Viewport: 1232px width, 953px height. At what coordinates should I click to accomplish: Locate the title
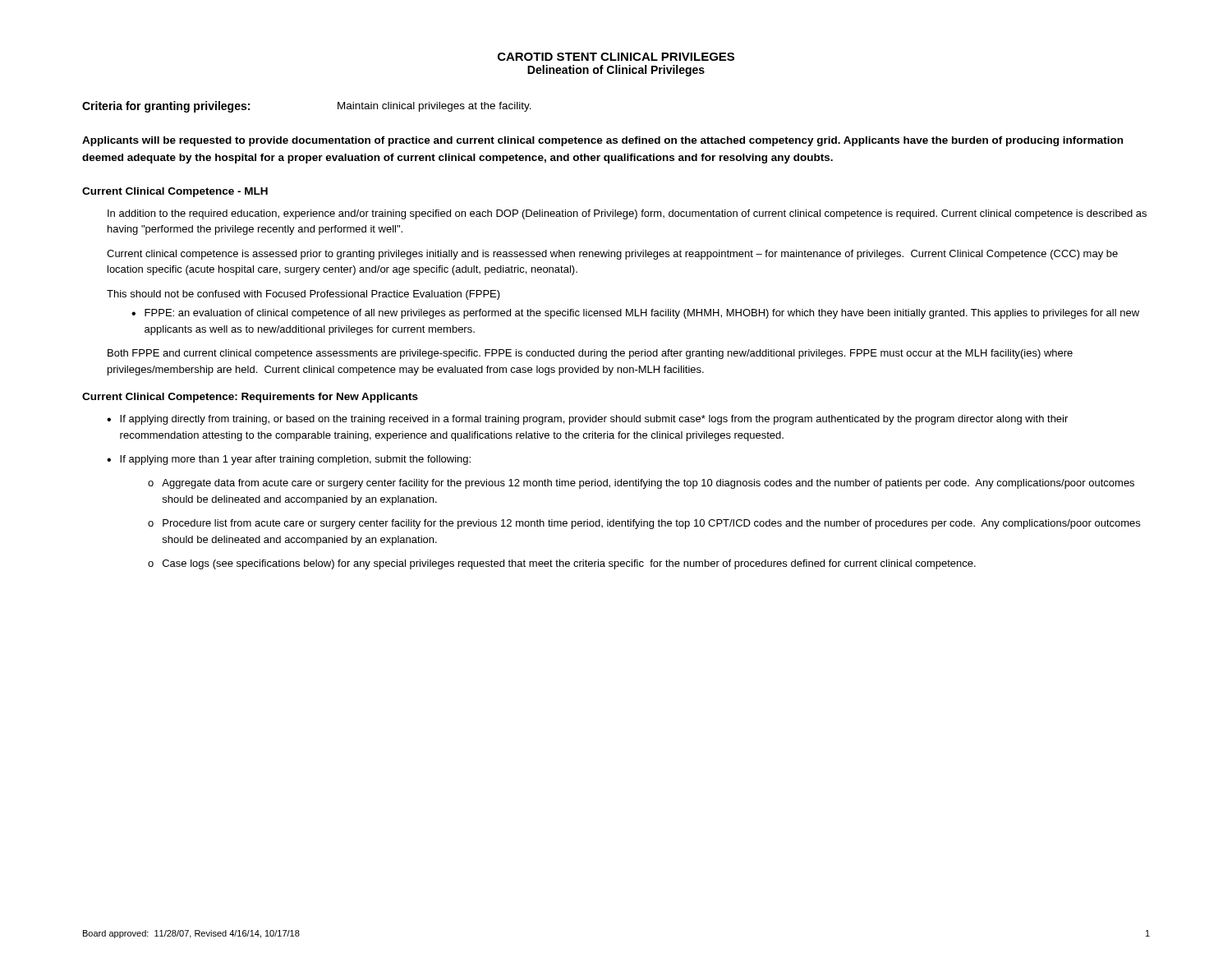(616, 63)
